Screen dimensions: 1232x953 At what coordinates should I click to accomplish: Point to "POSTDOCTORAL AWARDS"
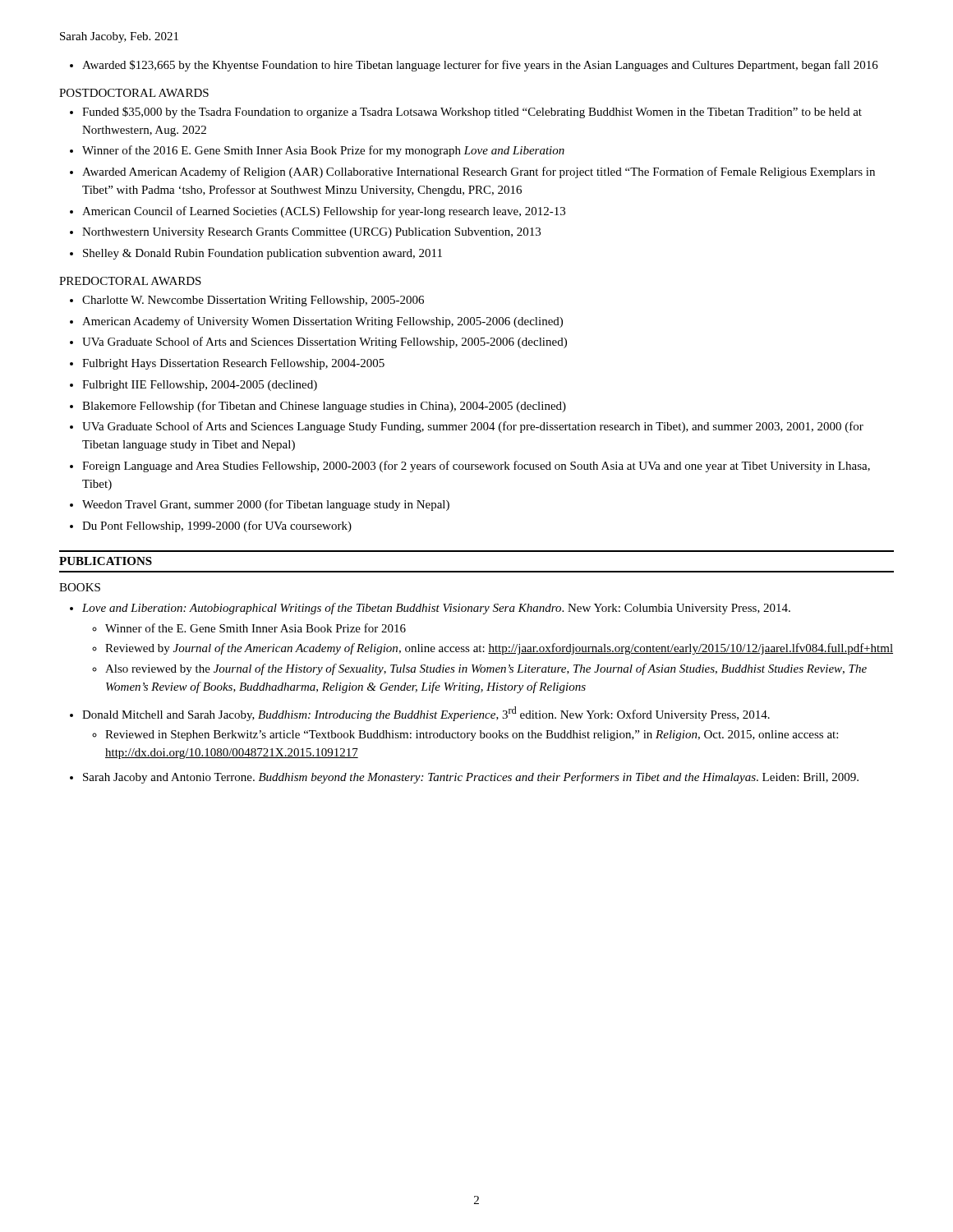point(134,93)
